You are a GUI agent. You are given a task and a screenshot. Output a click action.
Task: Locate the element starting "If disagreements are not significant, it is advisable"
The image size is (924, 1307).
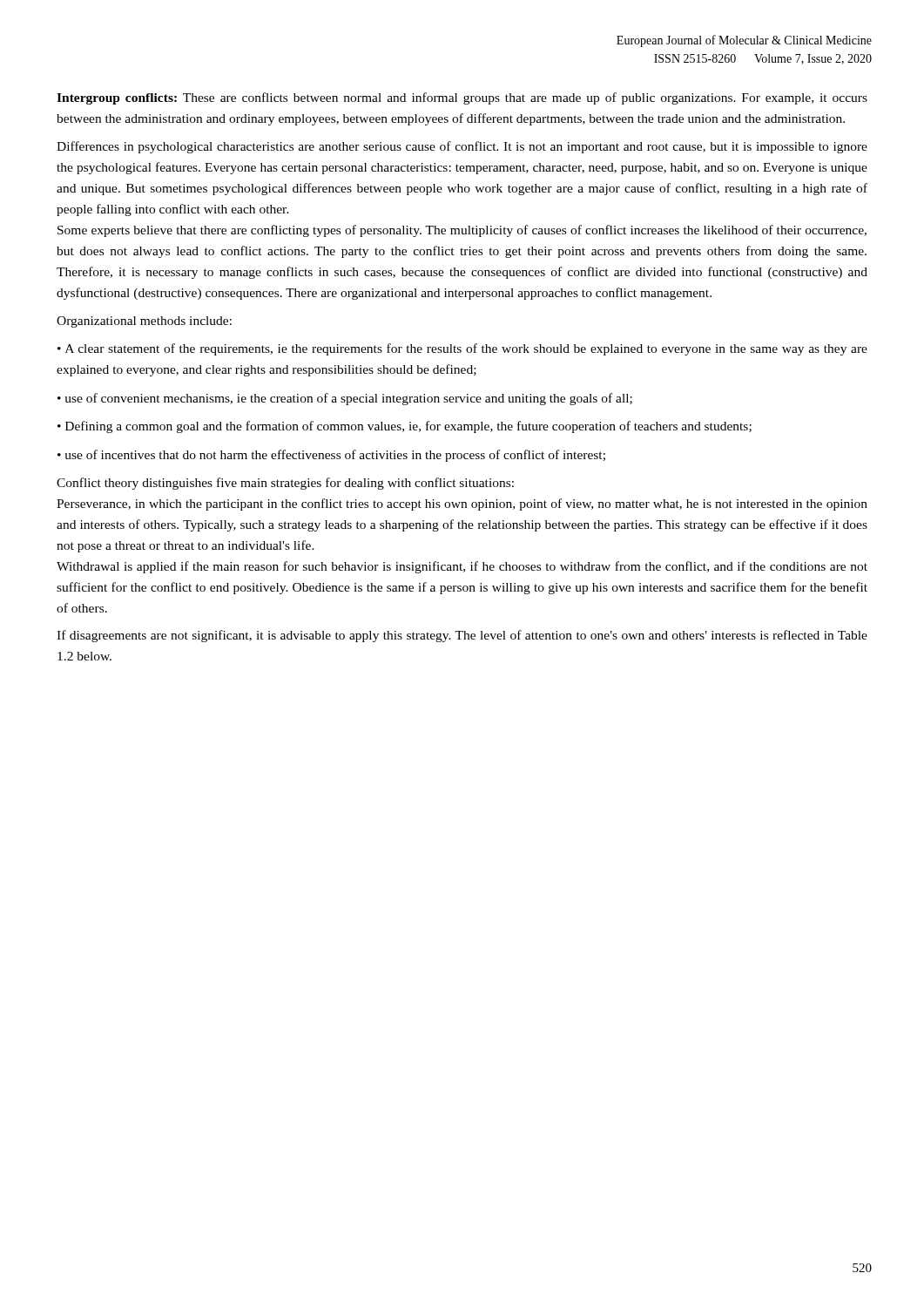click(x=462, y=646)
